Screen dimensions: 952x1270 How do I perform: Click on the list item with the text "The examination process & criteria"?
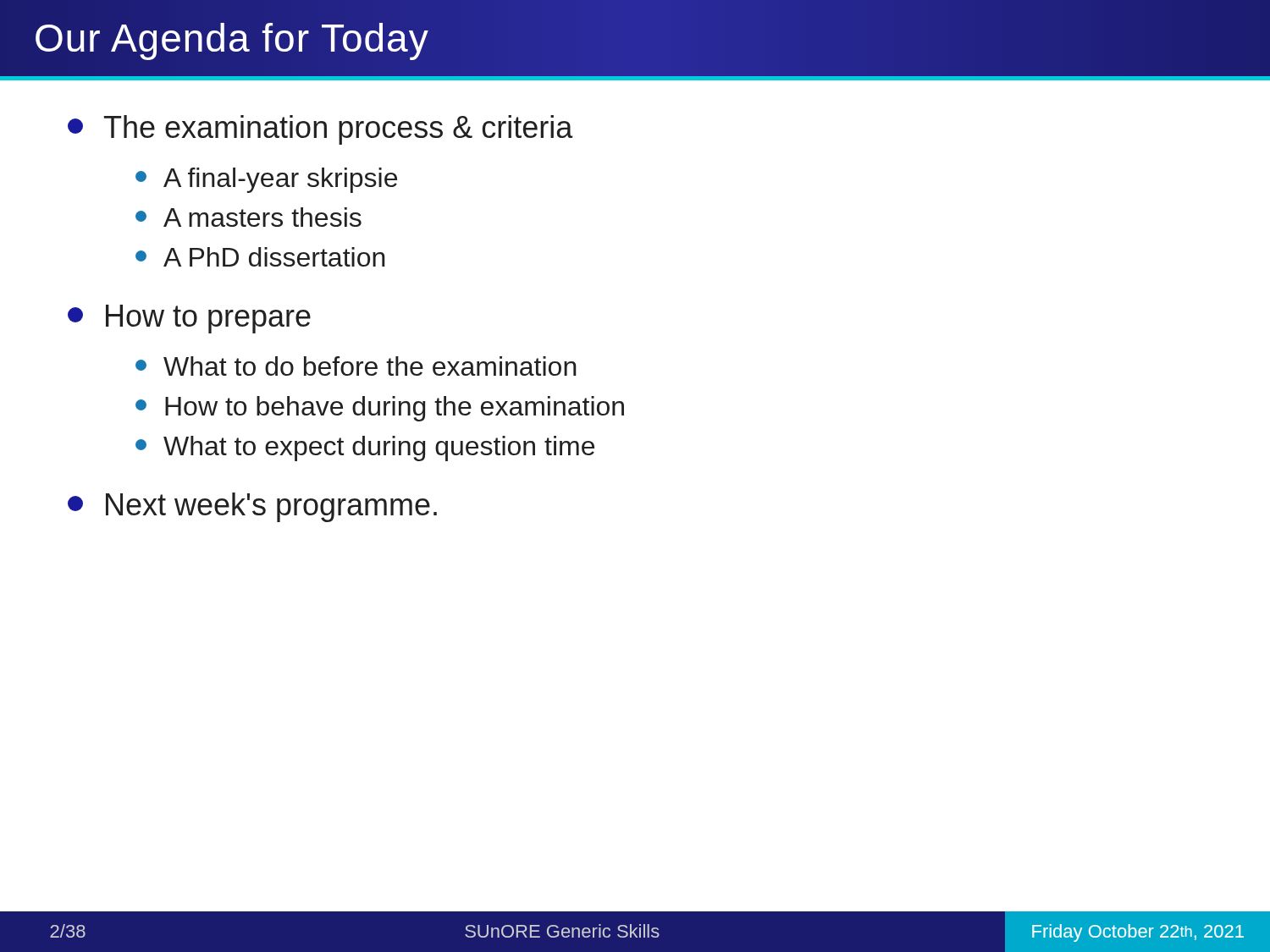pyautogui.click(x=320, y=128)
